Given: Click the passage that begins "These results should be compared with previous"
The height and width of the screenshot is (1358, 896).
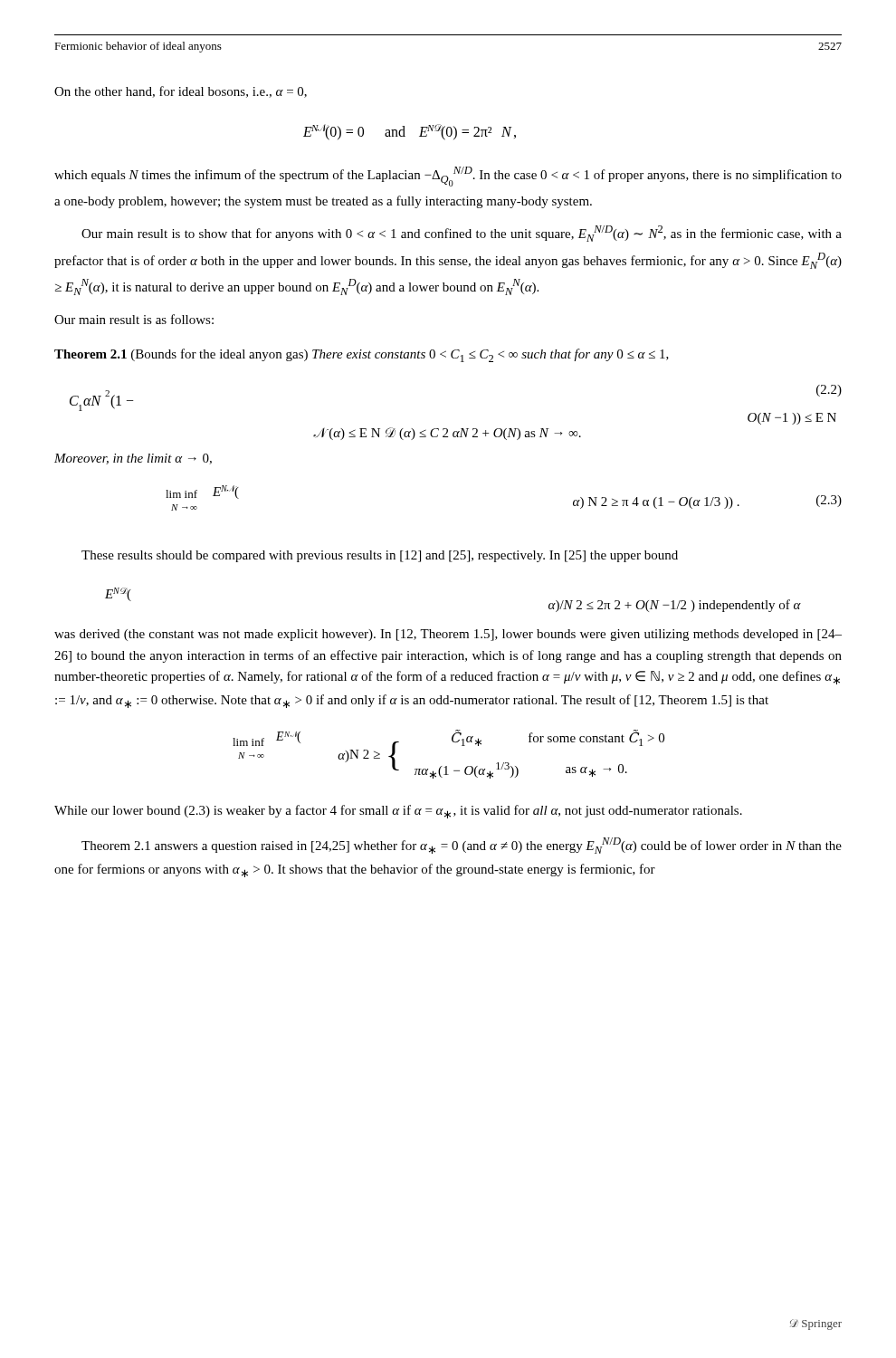Looking at the screenshot, I should pos(448,556).
